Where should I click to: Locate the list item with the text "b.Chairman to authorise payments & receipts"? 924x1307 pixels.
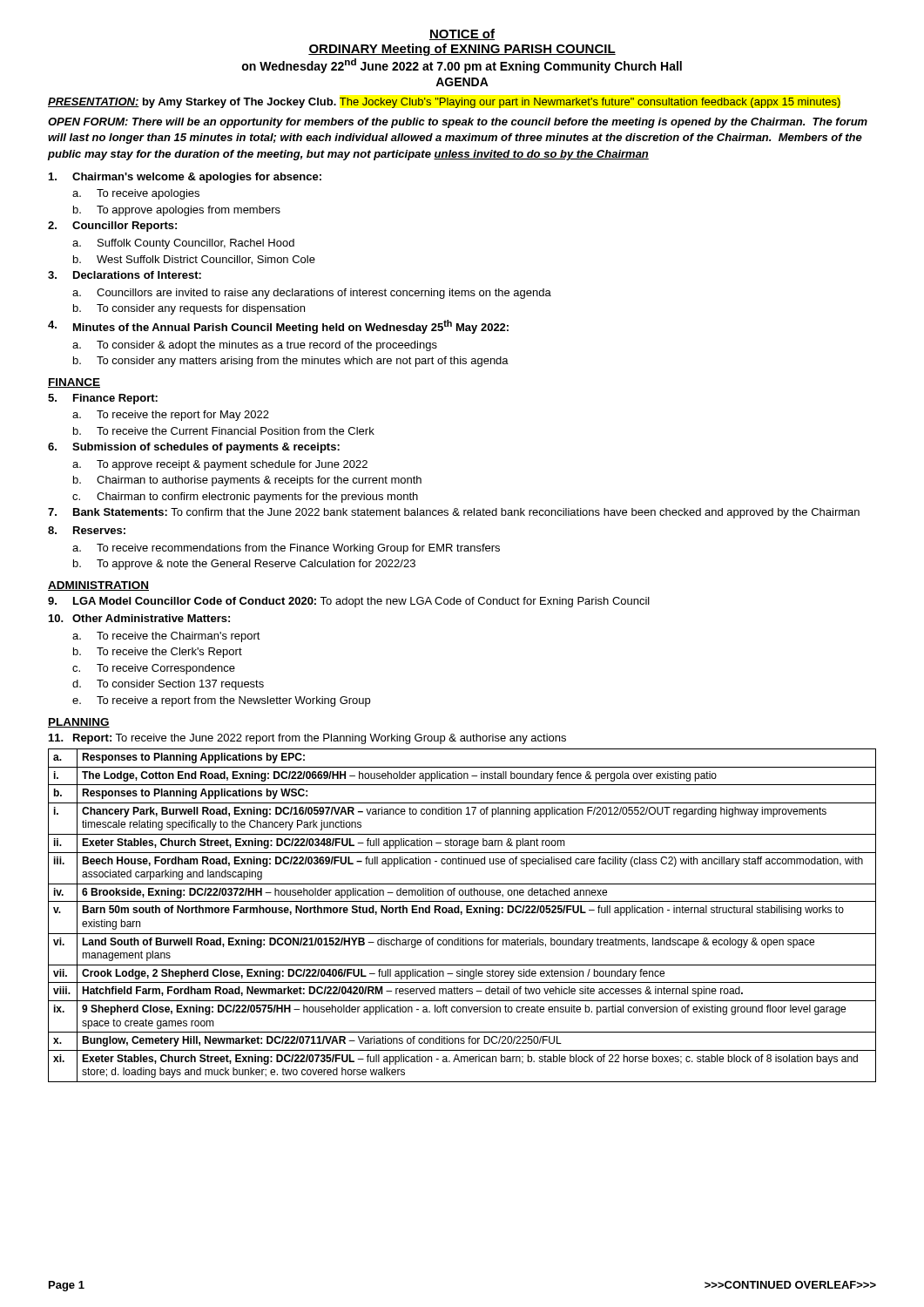click(x=247, y=481)
